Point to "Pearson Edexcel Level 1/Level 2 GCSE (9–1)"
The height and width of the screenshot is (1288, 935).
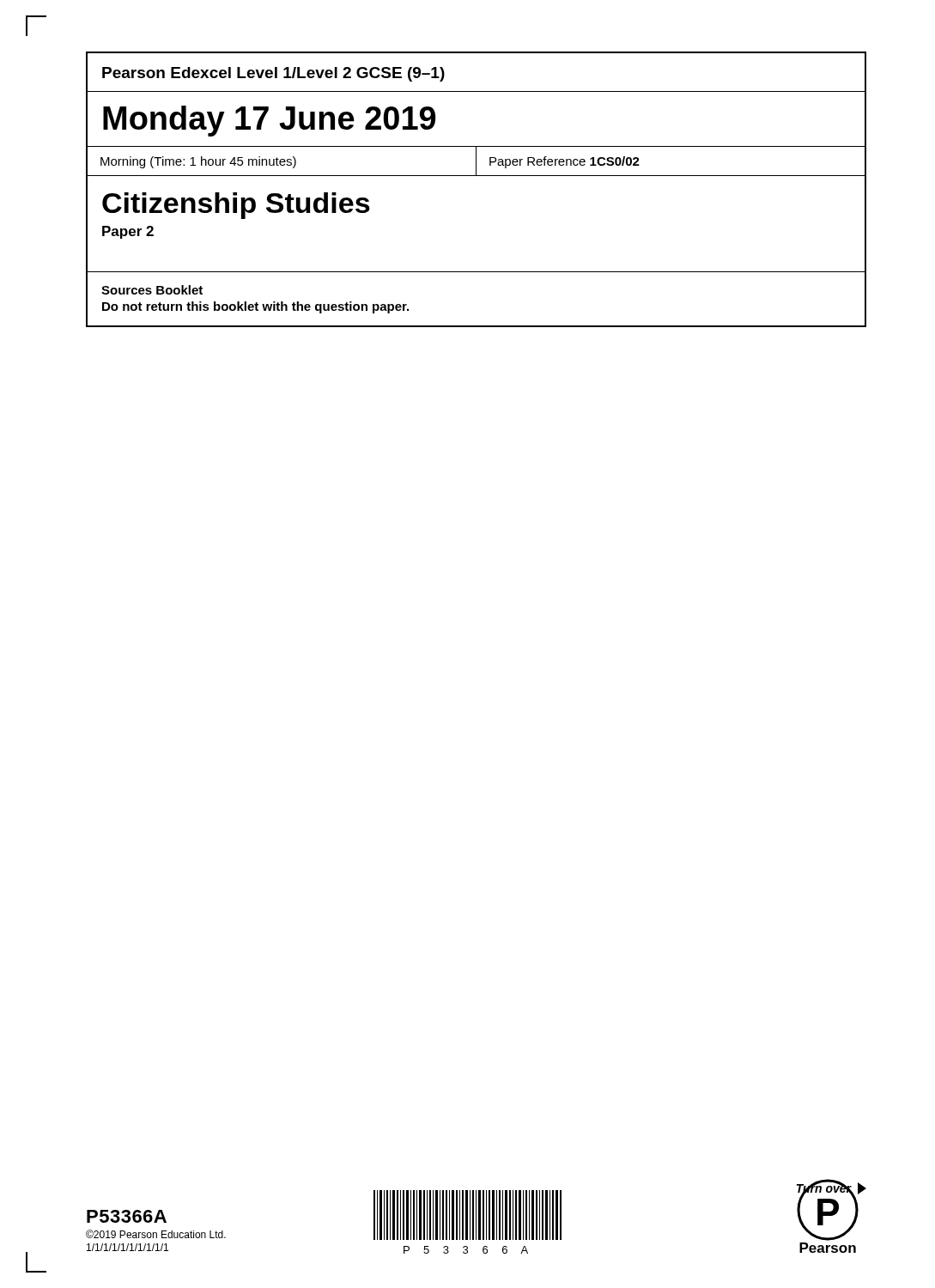pos(273,73)
